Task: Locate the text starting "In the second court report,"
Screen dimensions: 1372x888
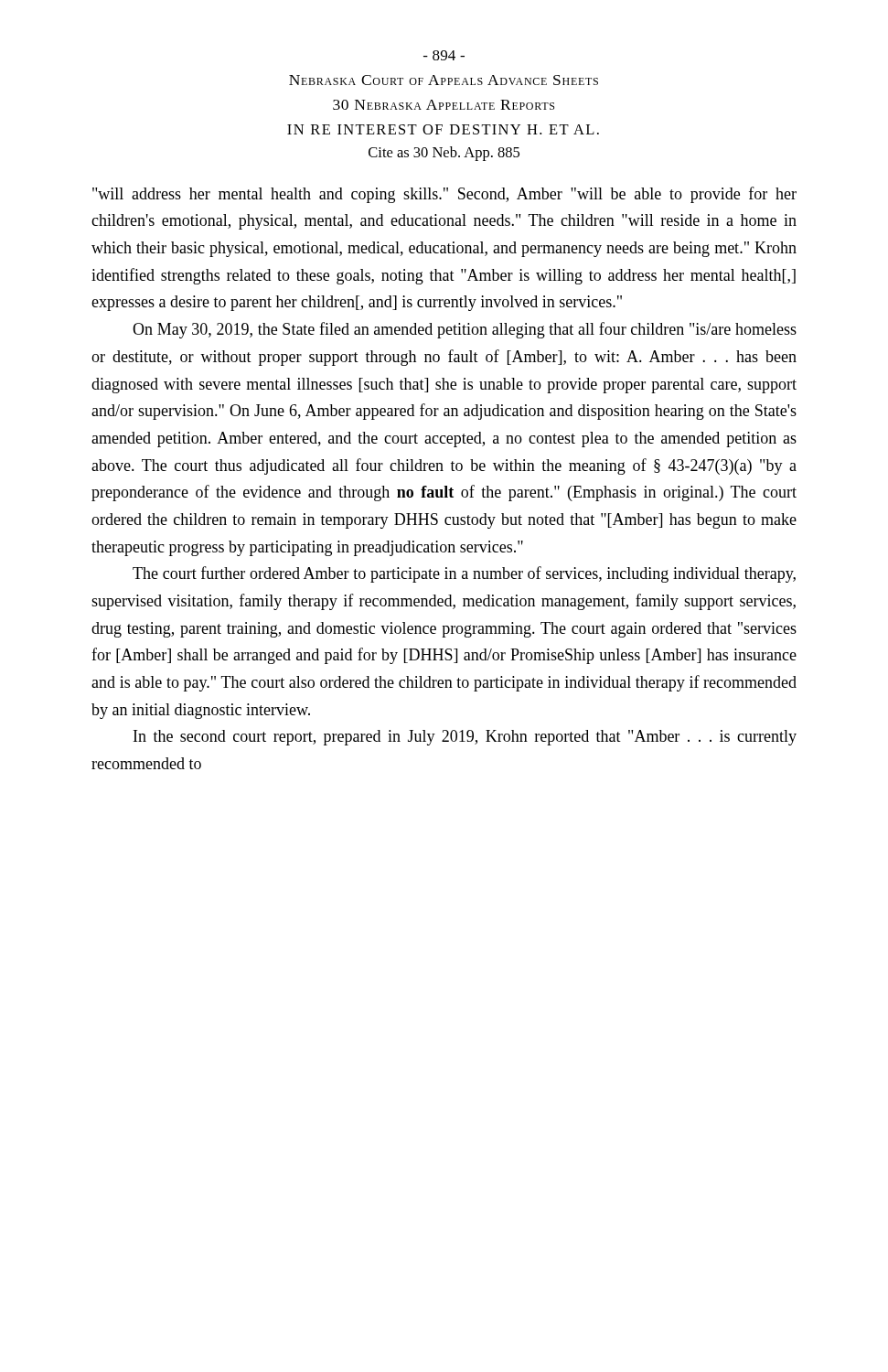Action: click(444, 751)
